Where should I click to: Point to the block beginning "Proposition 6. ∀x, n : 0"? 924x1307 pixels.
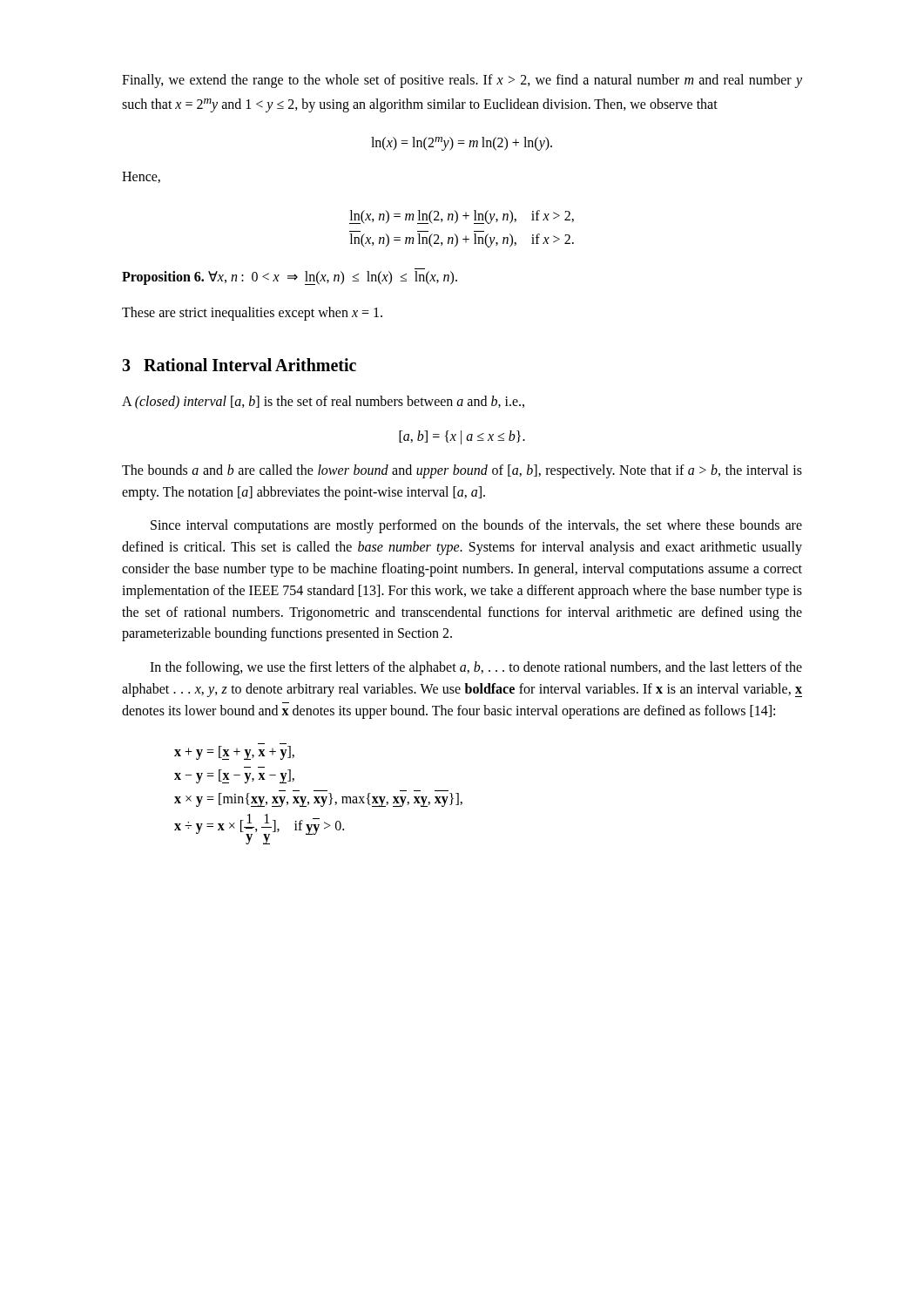(290, 277)
